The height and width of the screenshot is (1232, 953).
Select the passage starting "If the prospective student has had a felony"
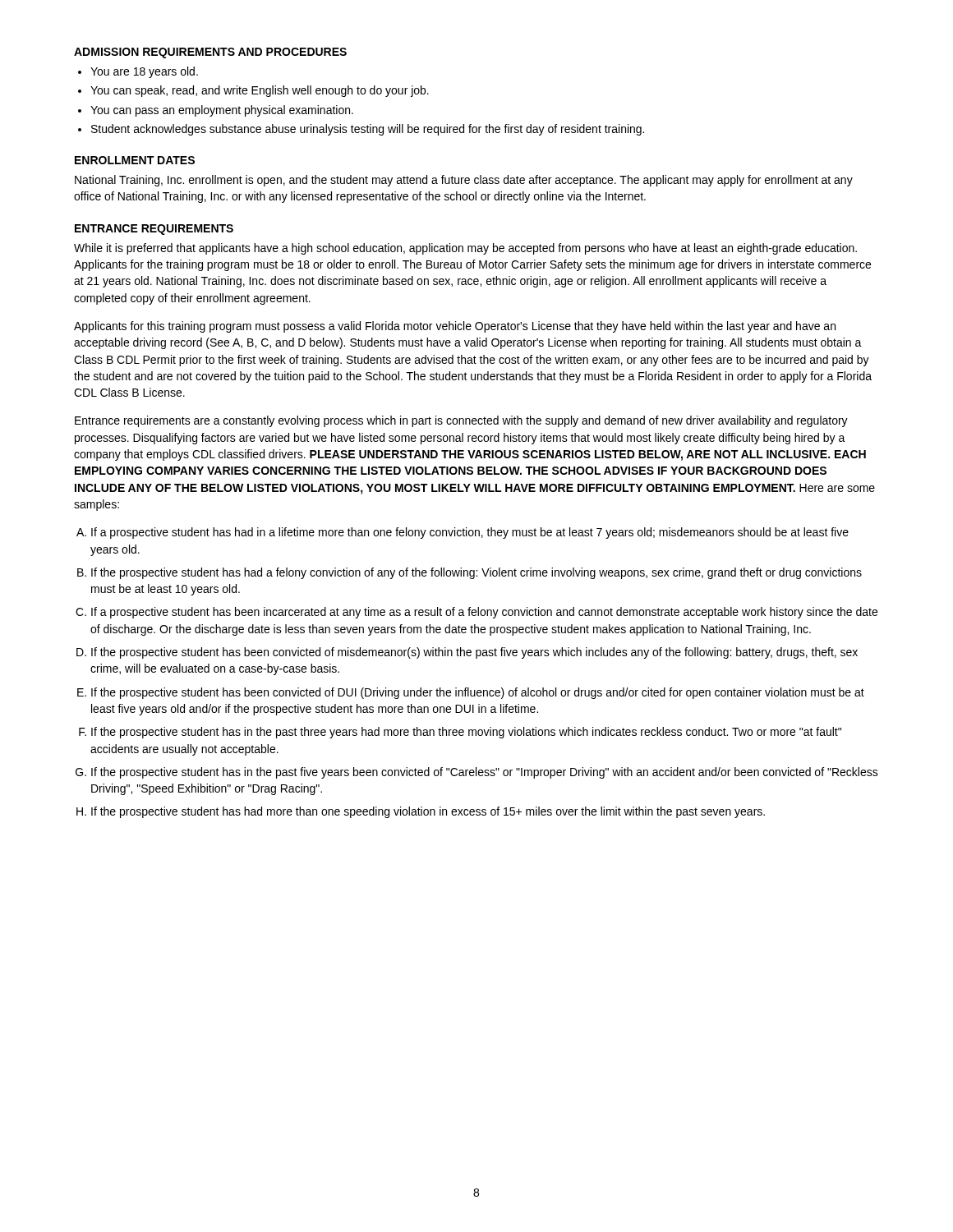pyautogui.click(x=485, y=581)
